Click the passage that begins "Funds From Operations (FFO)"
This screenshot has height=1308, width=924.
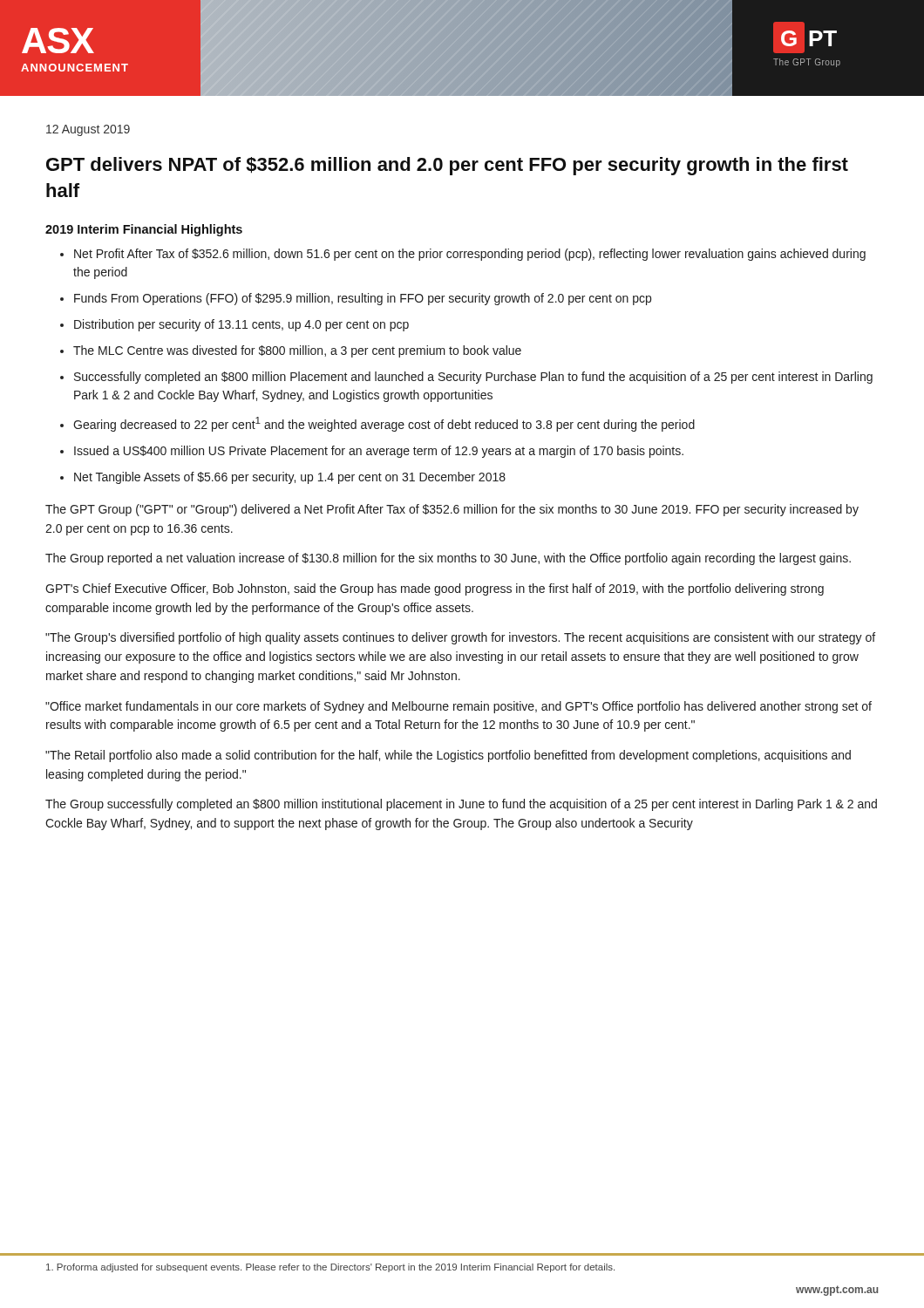point(362,299)
